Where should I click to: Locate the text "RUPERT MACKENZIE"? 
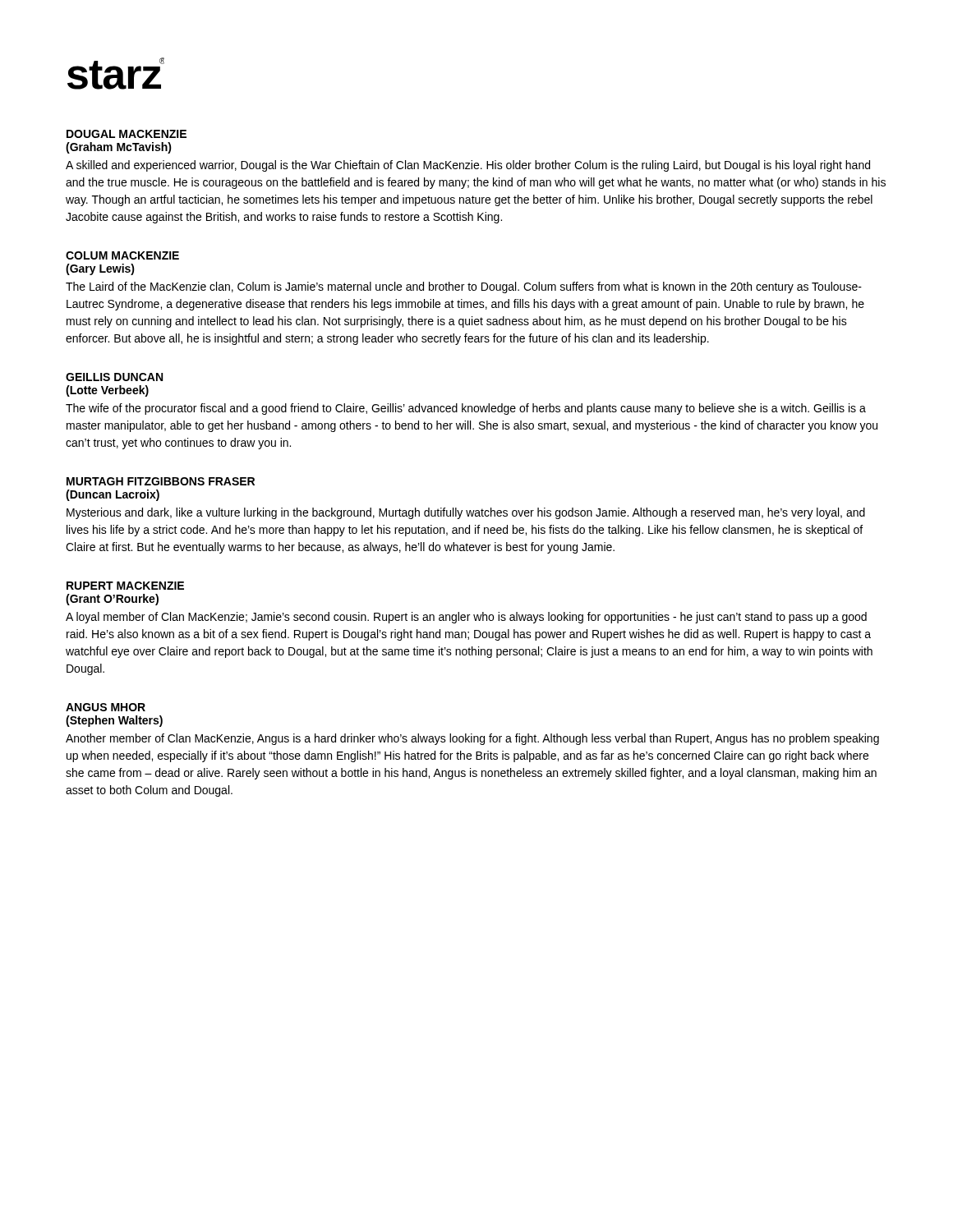coord(125,586)
